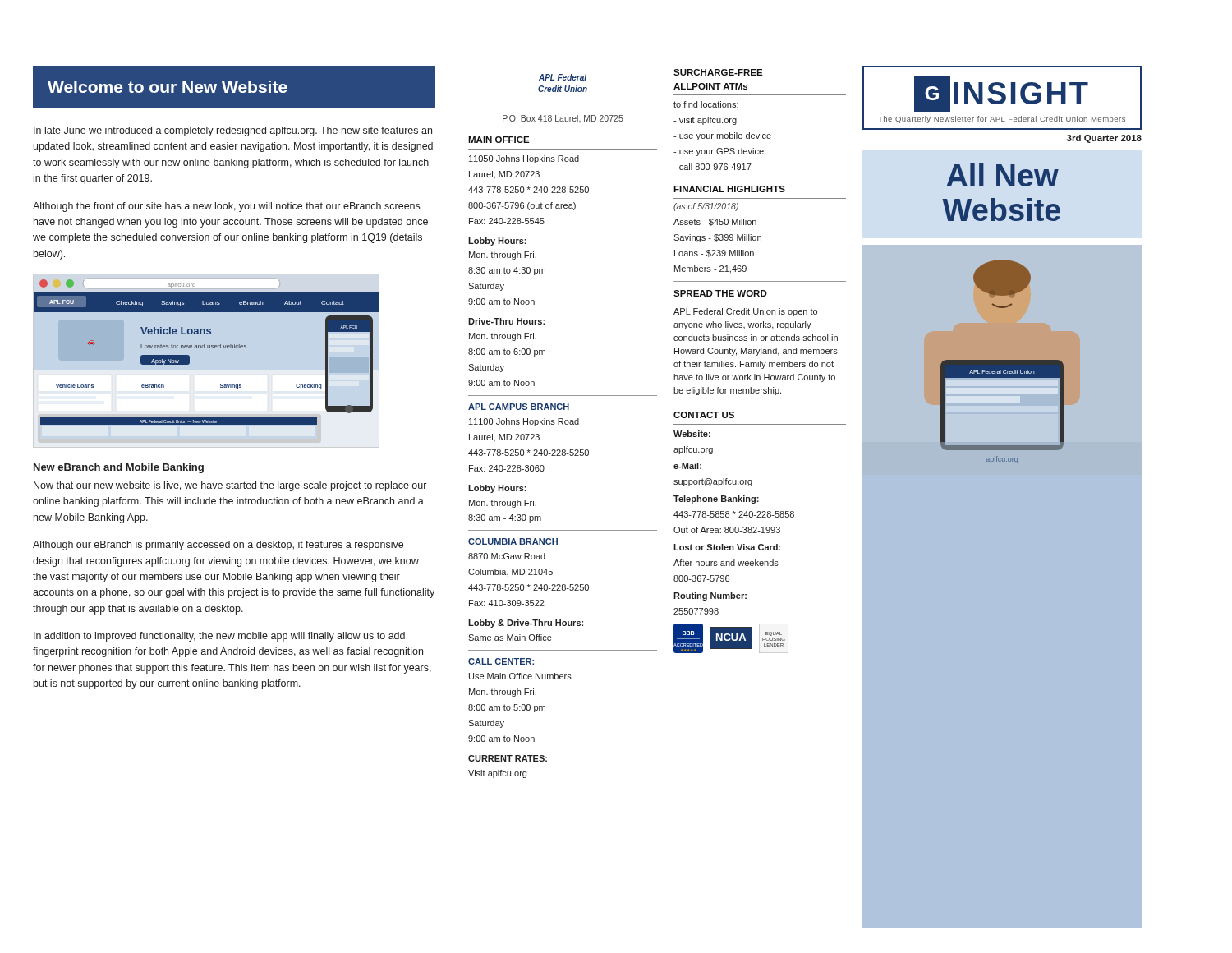Locate the block of text that opens with "Mon. through Fri. 8:00 am to 6:00 pm"
This screenshot has width=1232, height=953.
coord(503,337)
